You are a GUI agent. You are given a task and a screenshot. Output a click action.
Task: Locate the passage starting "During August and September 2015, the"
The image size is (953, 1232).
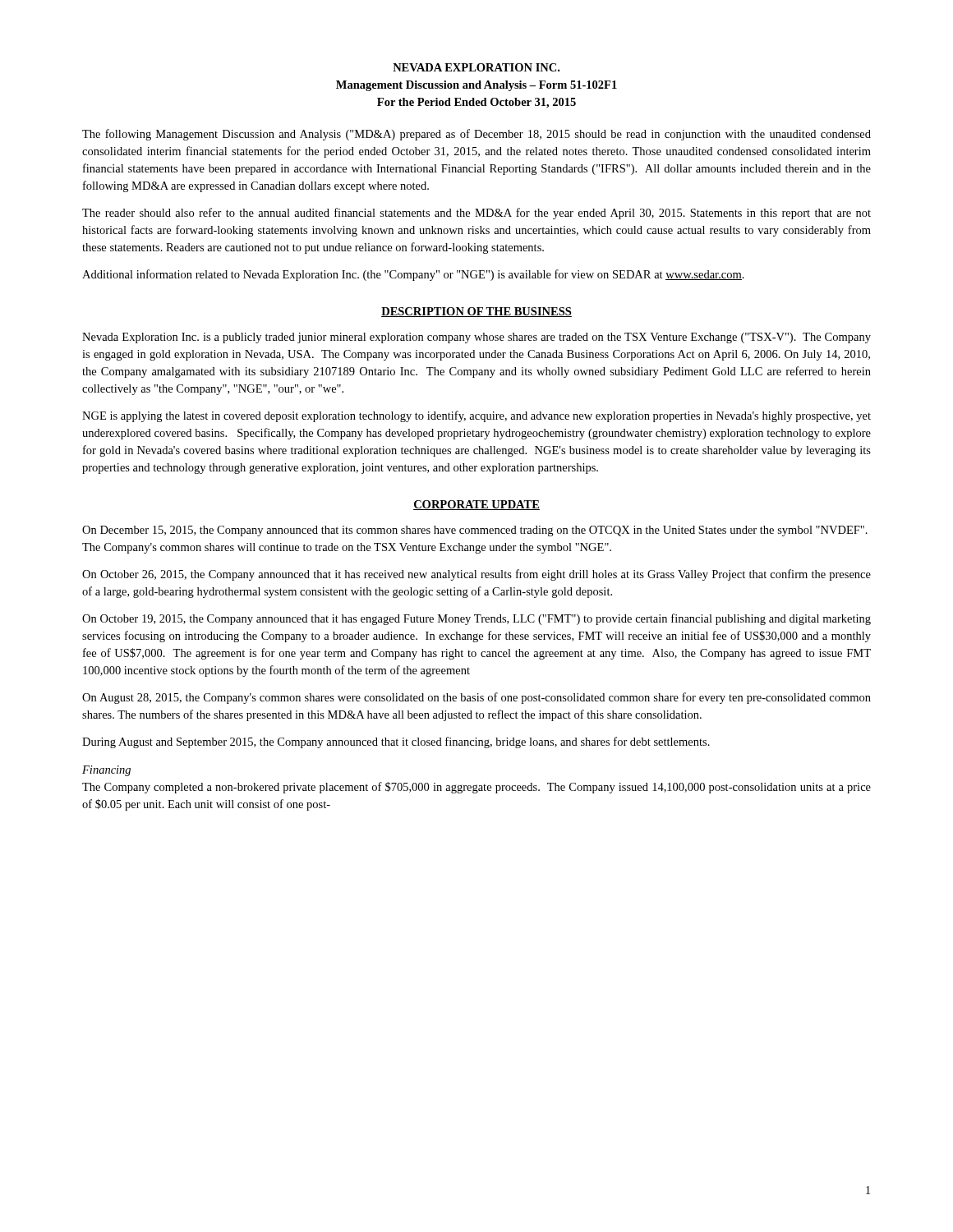(x=396, y=742)
